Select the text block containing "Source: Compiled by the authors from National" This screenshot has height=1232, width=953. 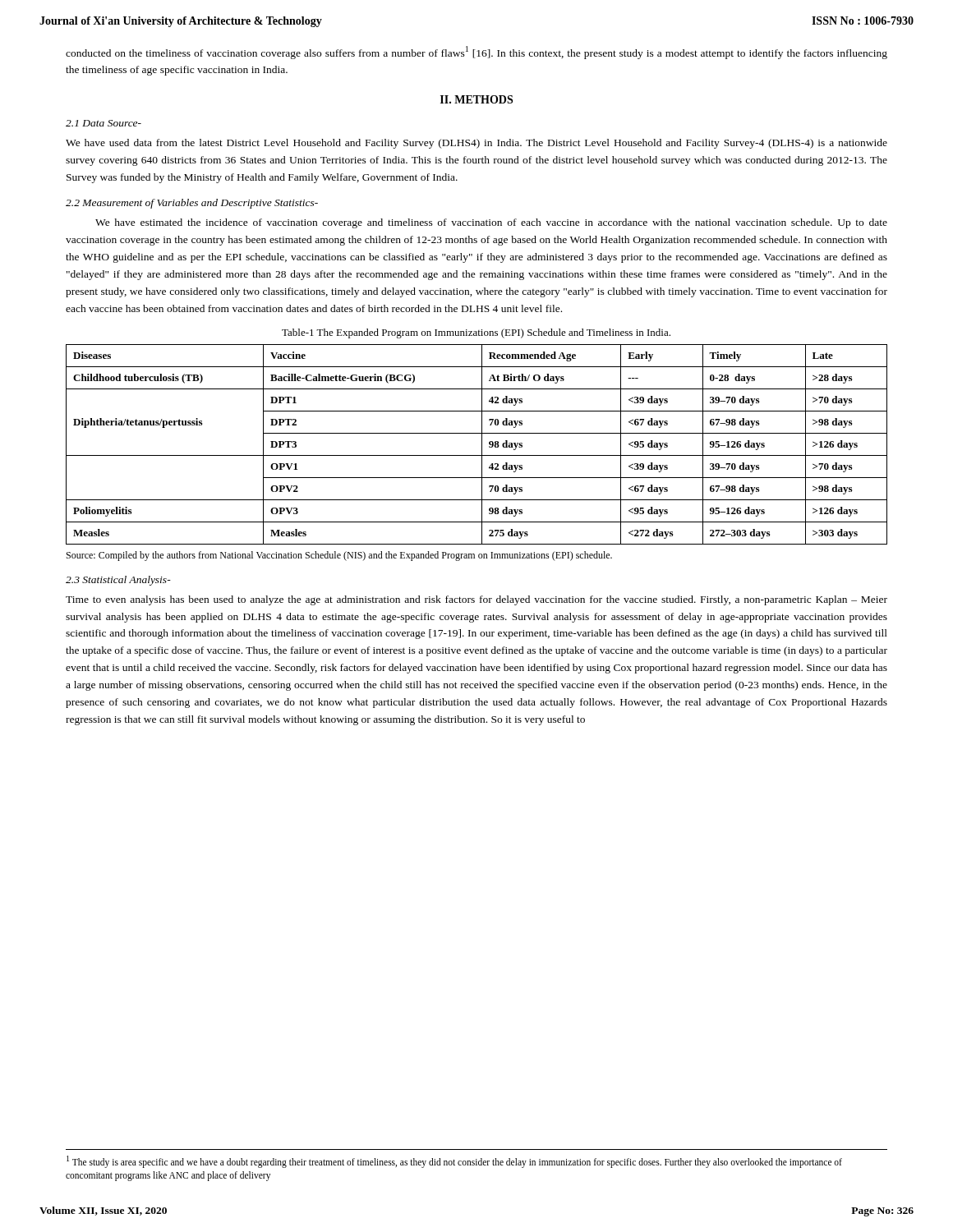coord(339,555)
